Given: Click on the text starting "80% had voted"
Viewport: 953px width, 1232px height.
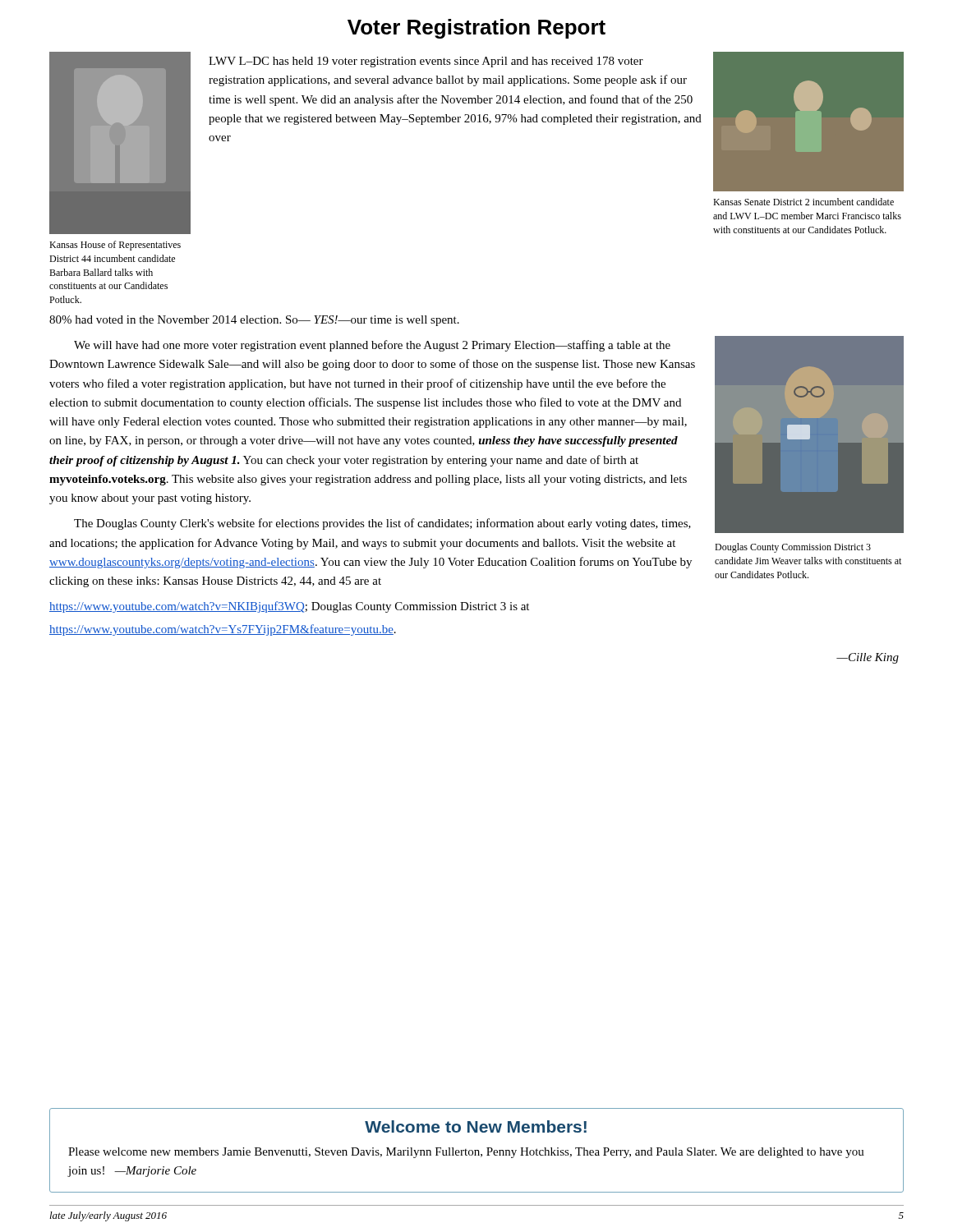Looking at the screenshot, I should tap(254, 320).
